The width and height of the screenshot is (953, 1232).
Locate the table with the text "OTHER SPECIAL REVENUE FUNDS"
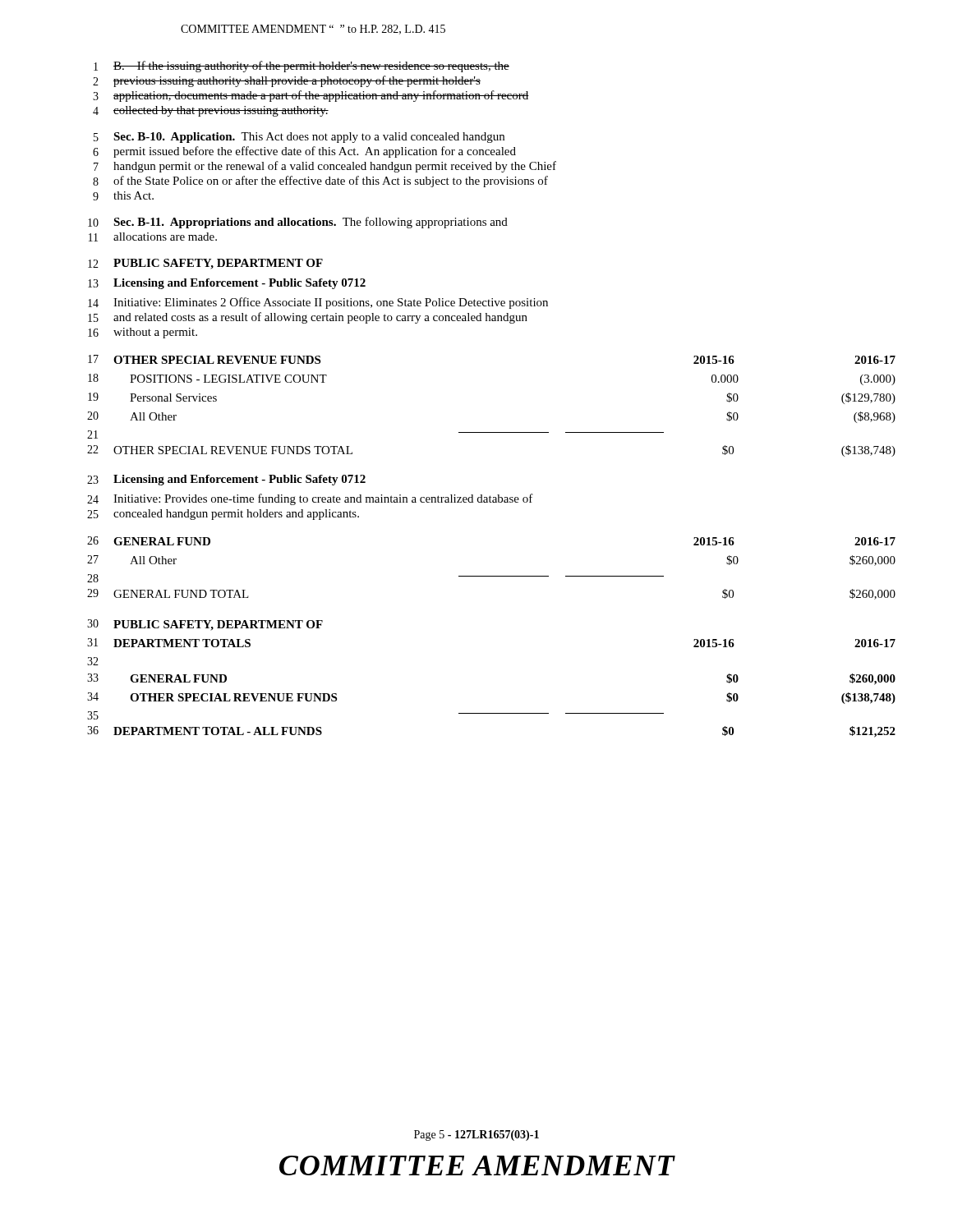pos(476,405)
